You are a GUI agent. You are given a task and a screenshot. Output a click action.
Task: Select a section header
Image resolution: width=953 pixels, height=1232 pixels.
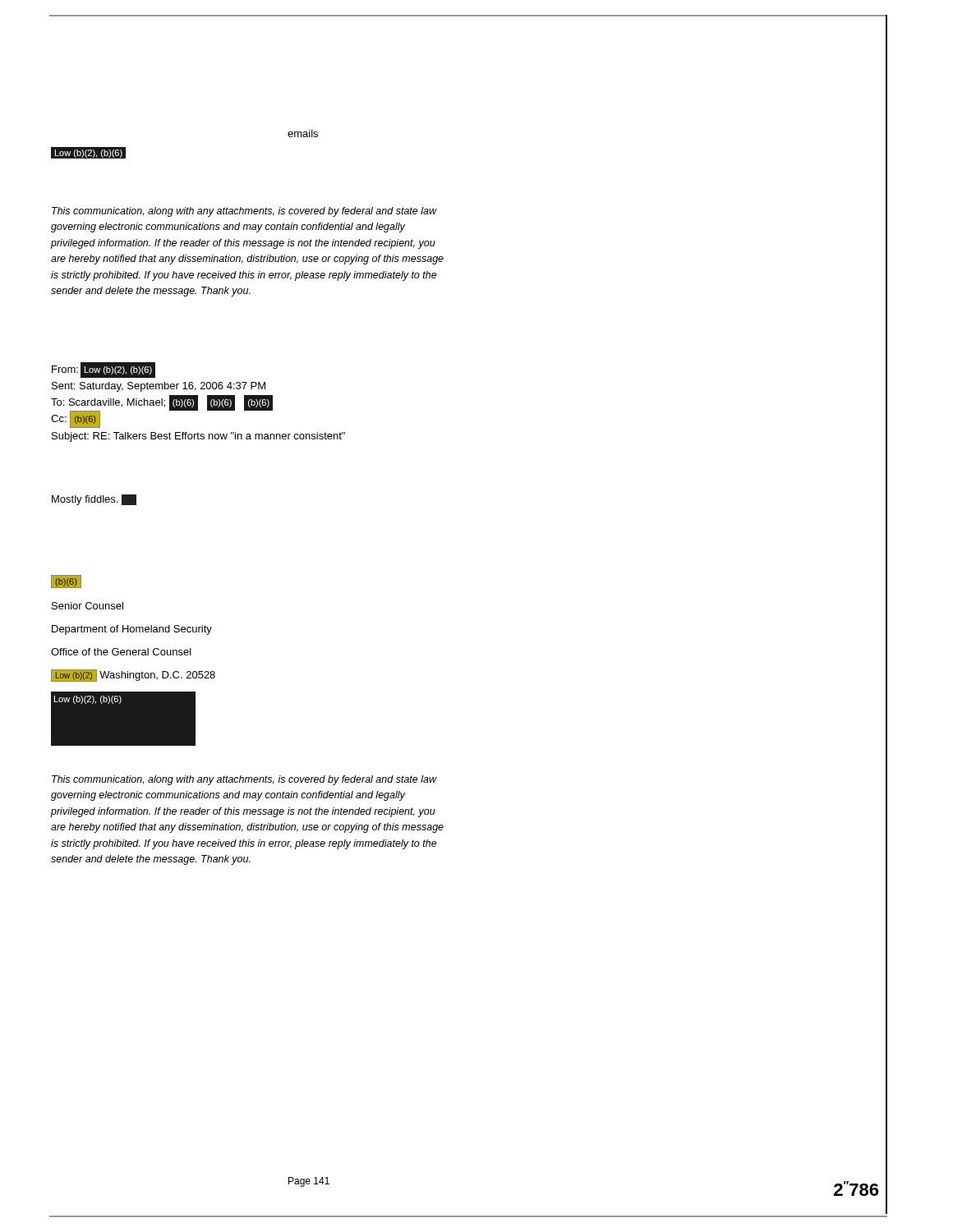click(303, 133)
